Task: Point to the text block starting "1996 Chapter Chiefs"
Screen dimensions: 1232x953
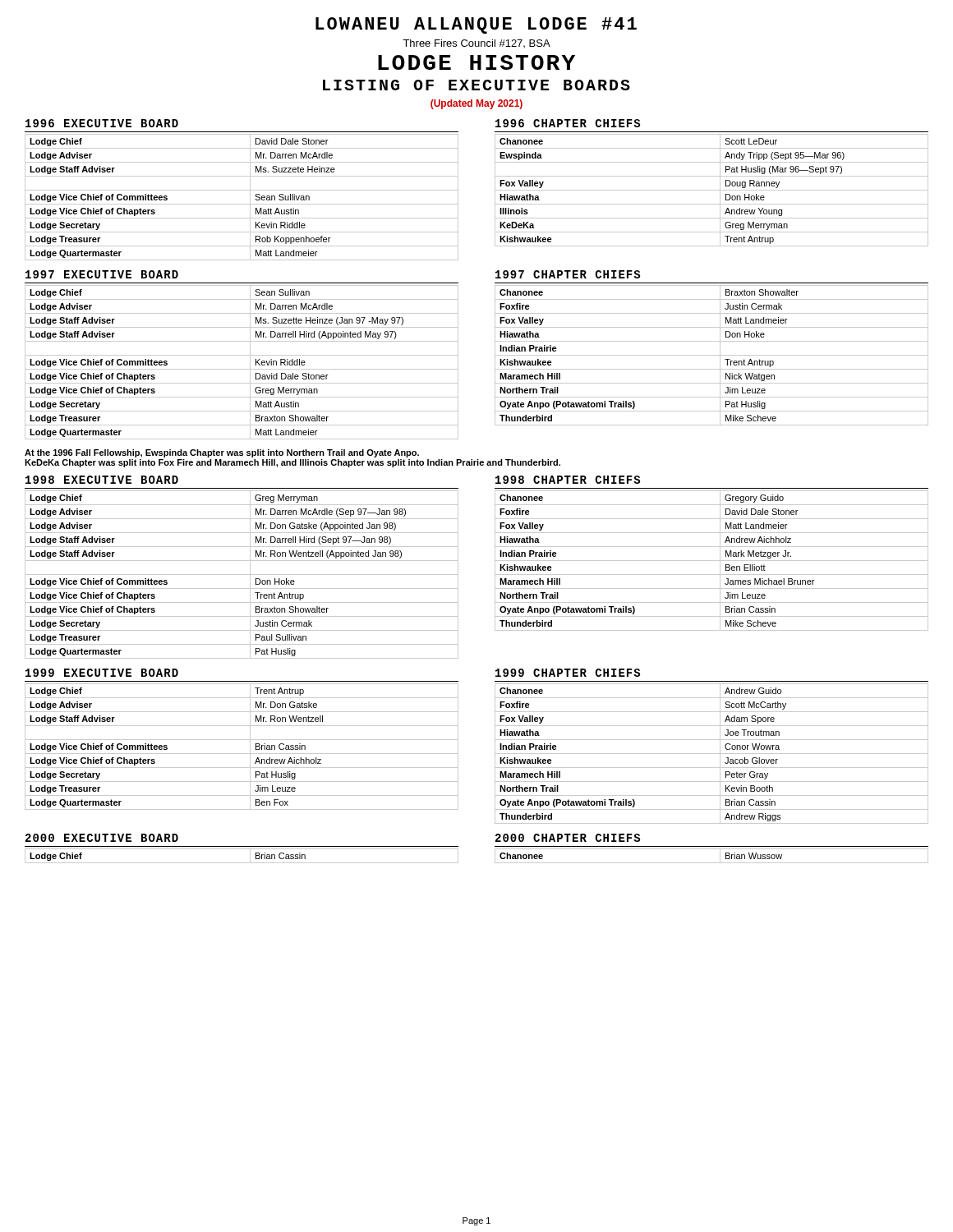Action: [x=568, y=124]
